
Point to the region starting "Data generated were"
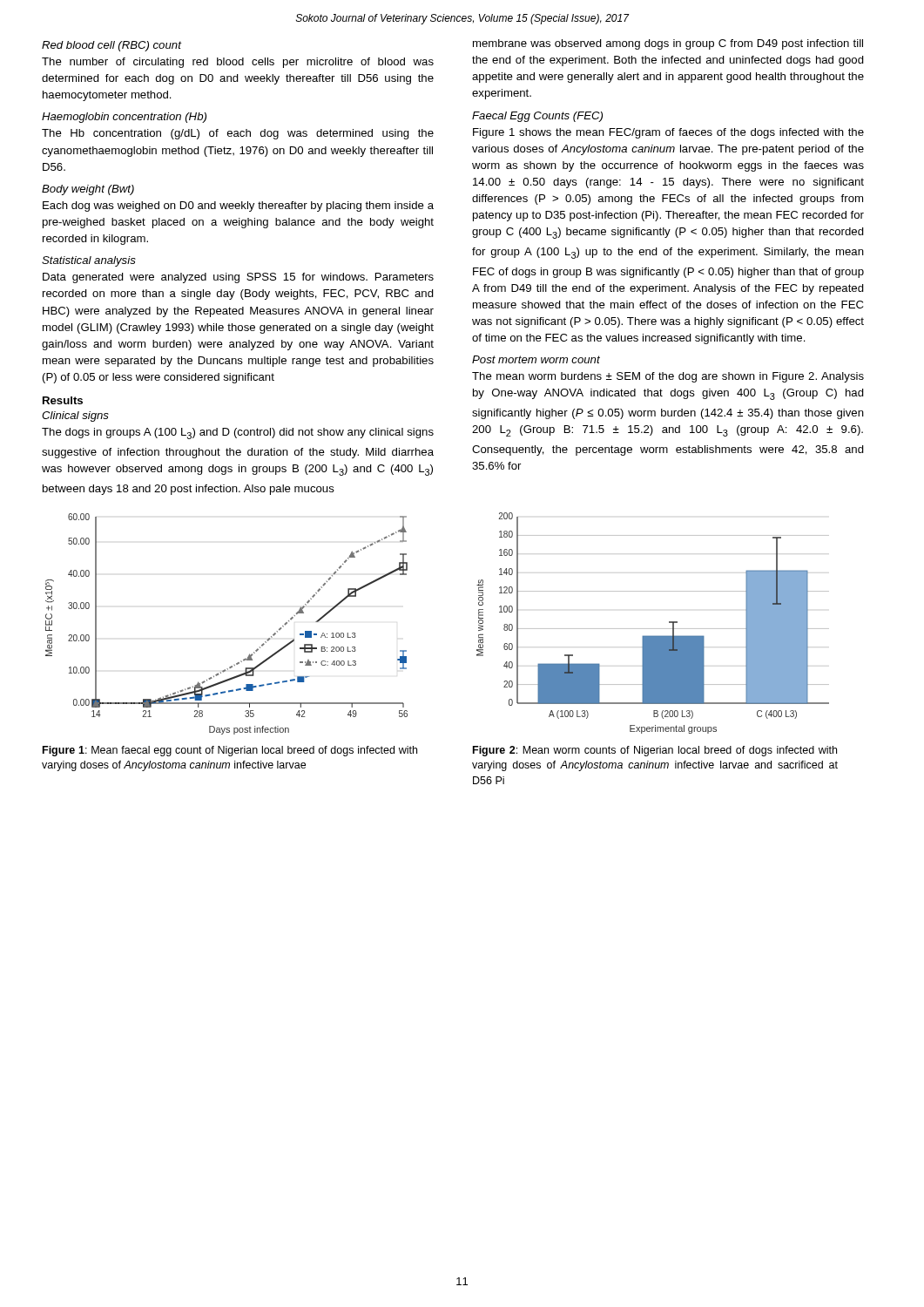coord(238,327)
